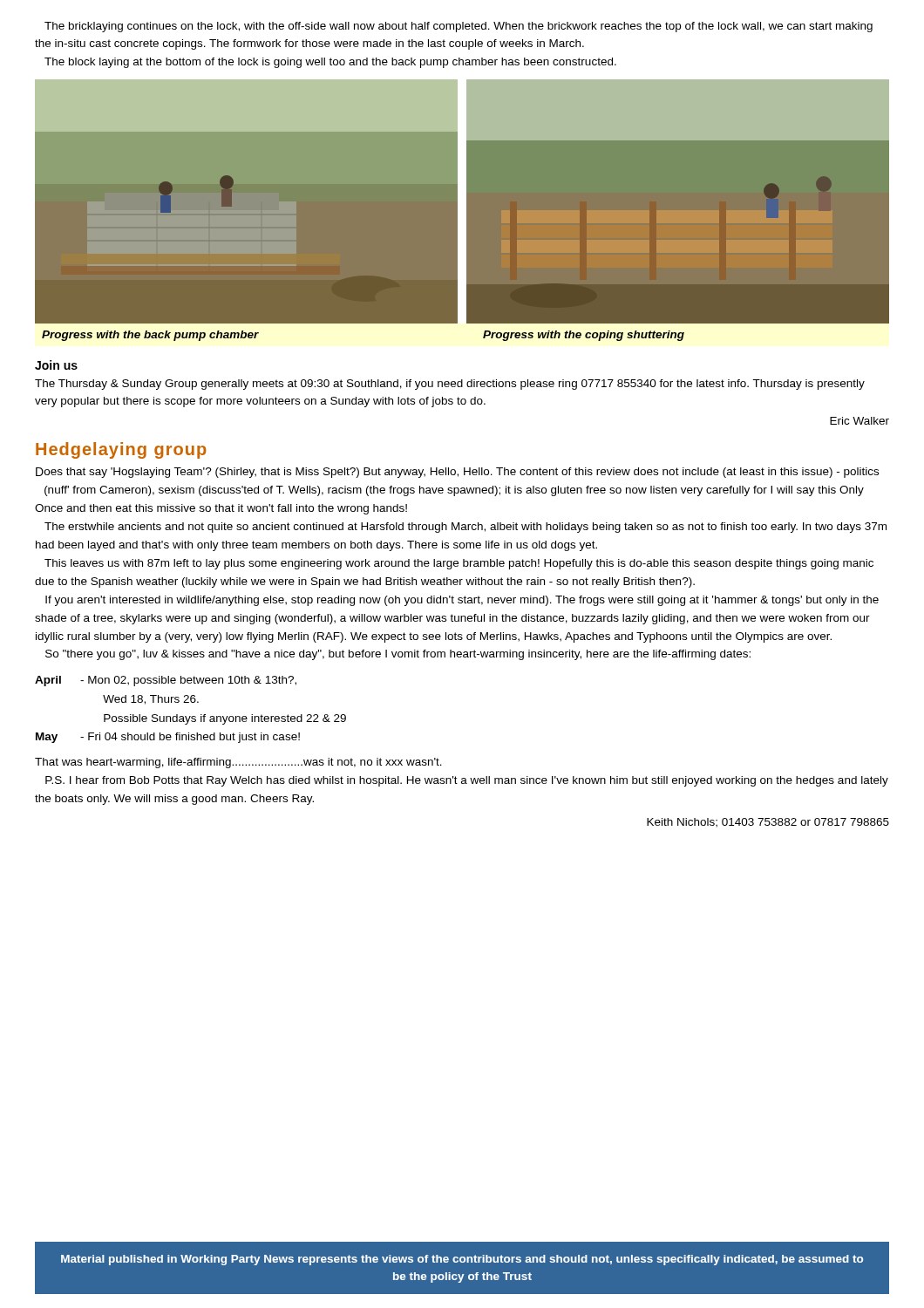The image size is (924, 1308).
Task: Click where it says "Join us"
Action: 56,365
